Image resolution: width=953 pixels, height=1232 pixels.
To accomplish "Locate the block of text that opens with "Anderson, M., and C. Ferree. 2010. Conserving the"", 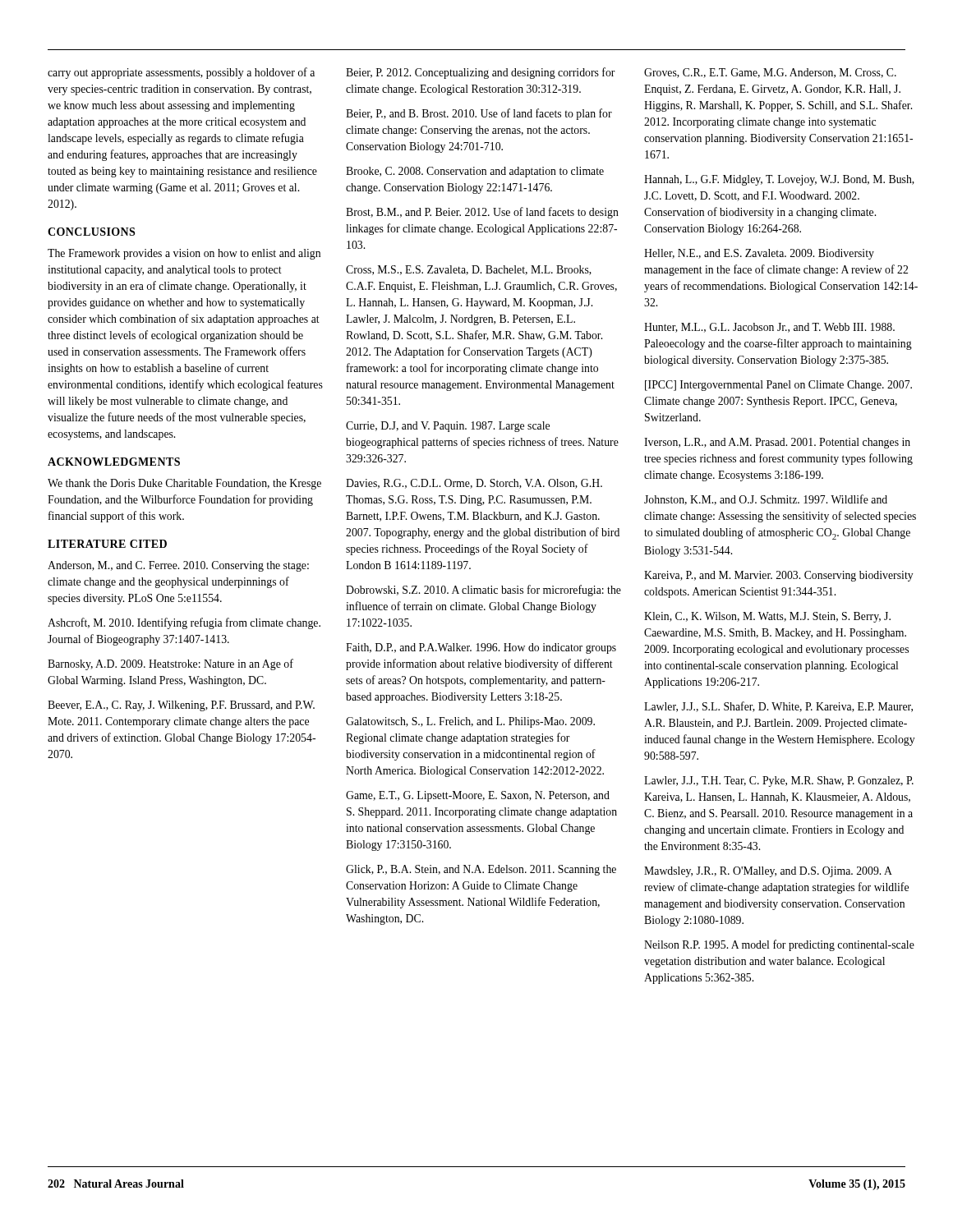I will click(185, 582).
